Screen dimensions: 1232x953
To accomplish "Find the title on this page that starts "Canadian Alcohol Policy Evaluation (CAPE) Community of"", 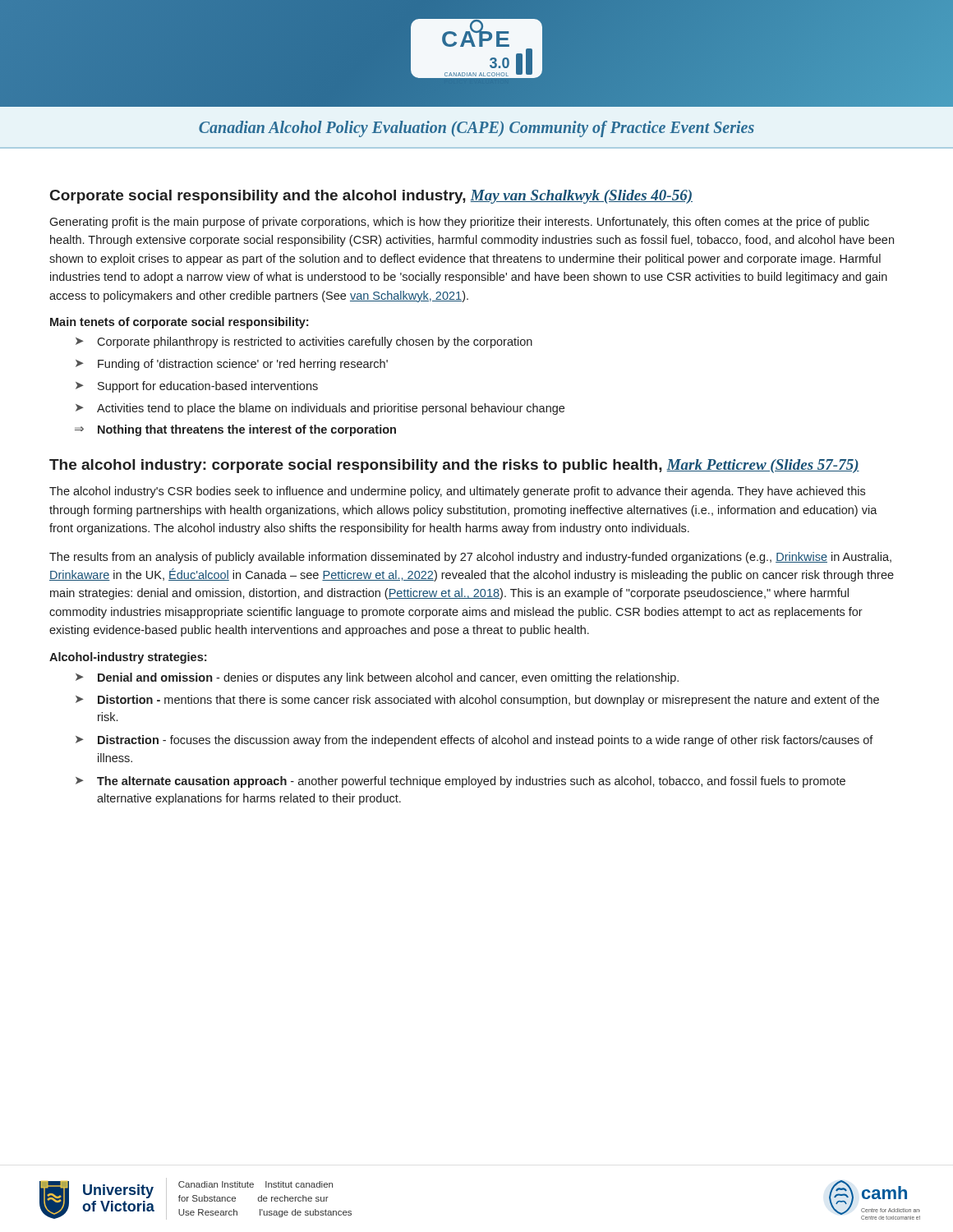I will click(476, 128).
